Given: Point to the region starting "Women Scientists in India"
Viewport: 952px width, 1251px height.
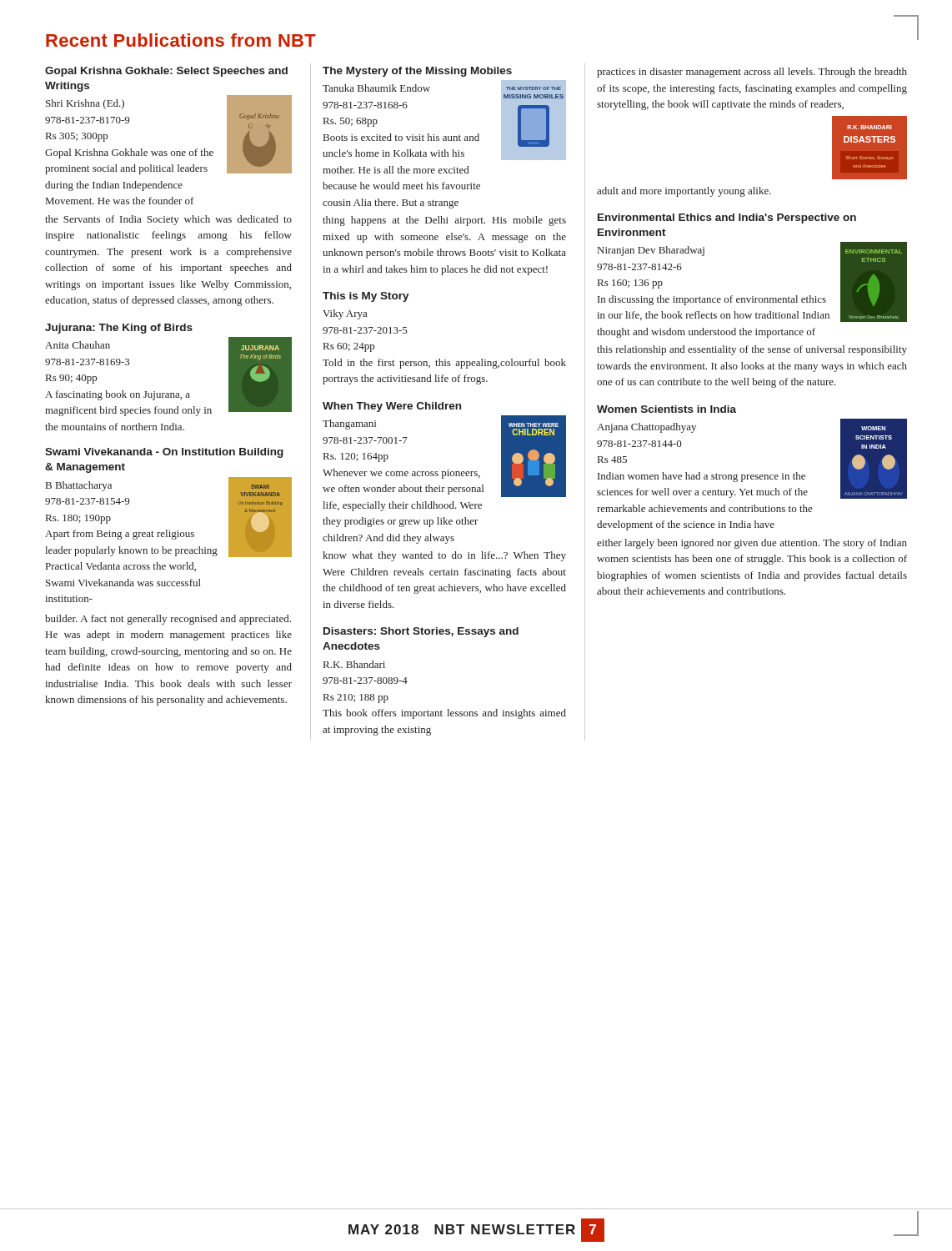Looking at the screenshot, I should [666, 409].
